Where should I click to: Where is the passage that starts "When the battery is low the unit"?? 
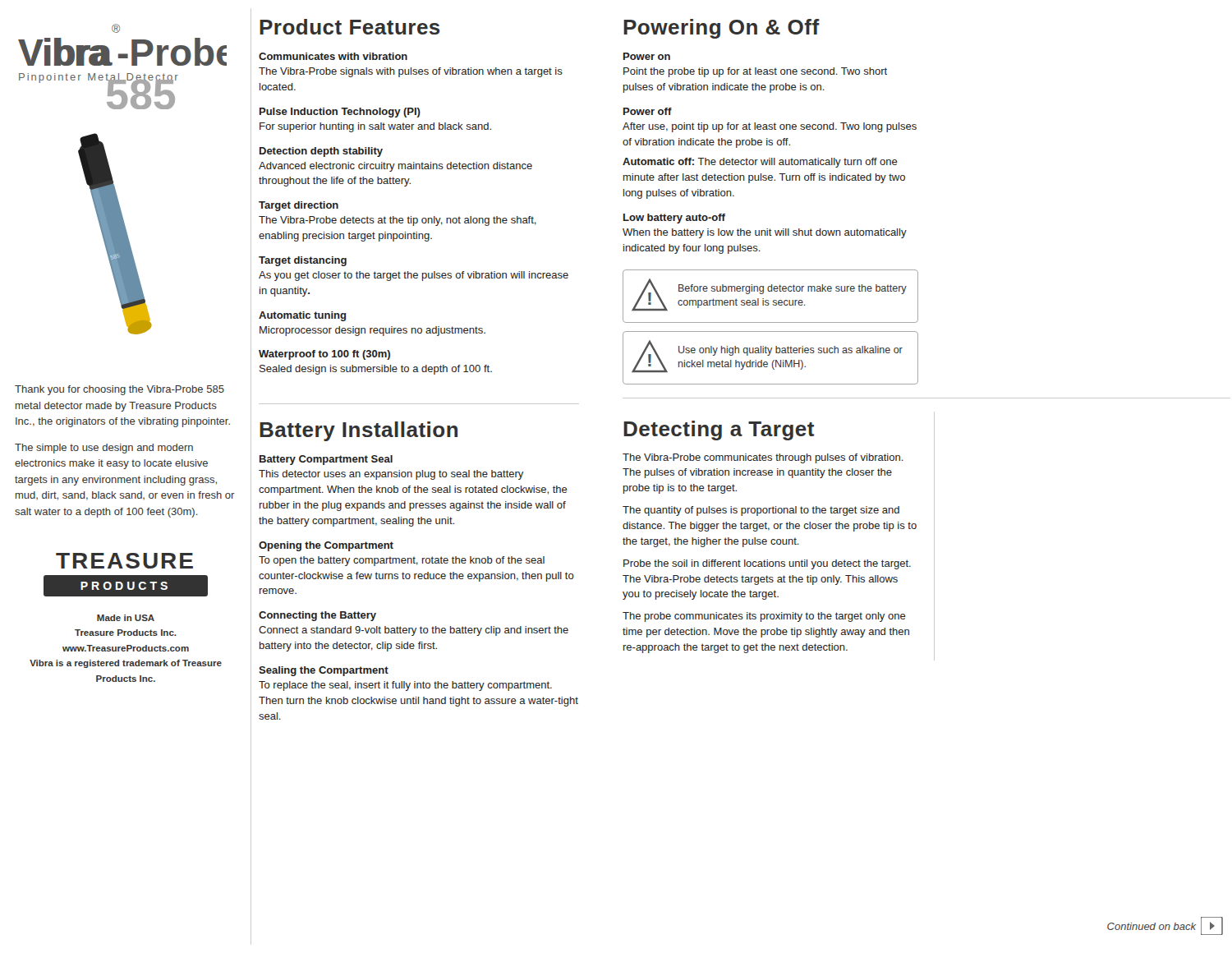click(x=764, y=240)
